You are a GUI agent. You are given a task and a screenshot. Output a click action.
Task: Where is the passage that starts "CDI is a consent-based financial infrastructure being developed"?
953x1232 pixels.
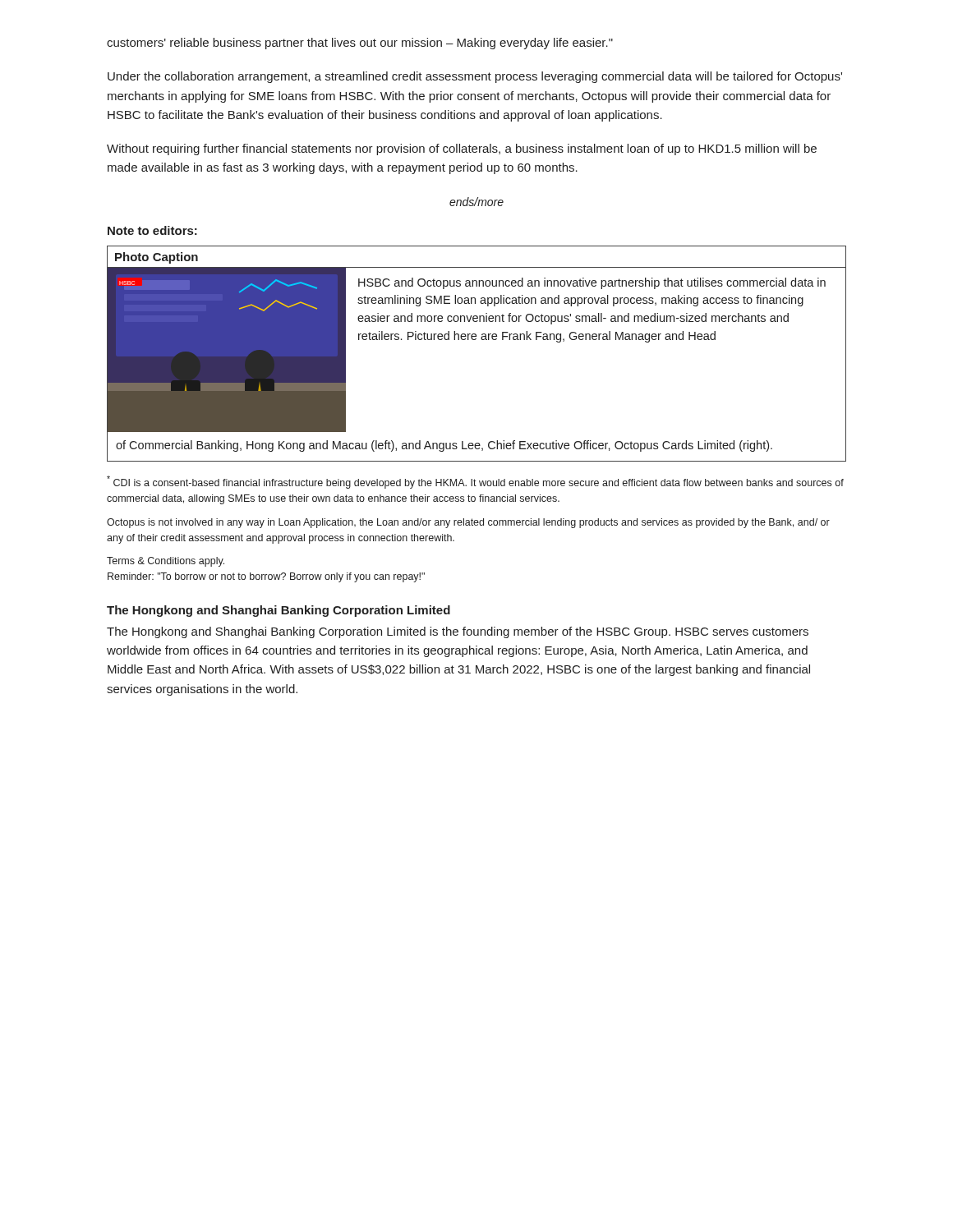pyautogui.click(x=475, y=490)
